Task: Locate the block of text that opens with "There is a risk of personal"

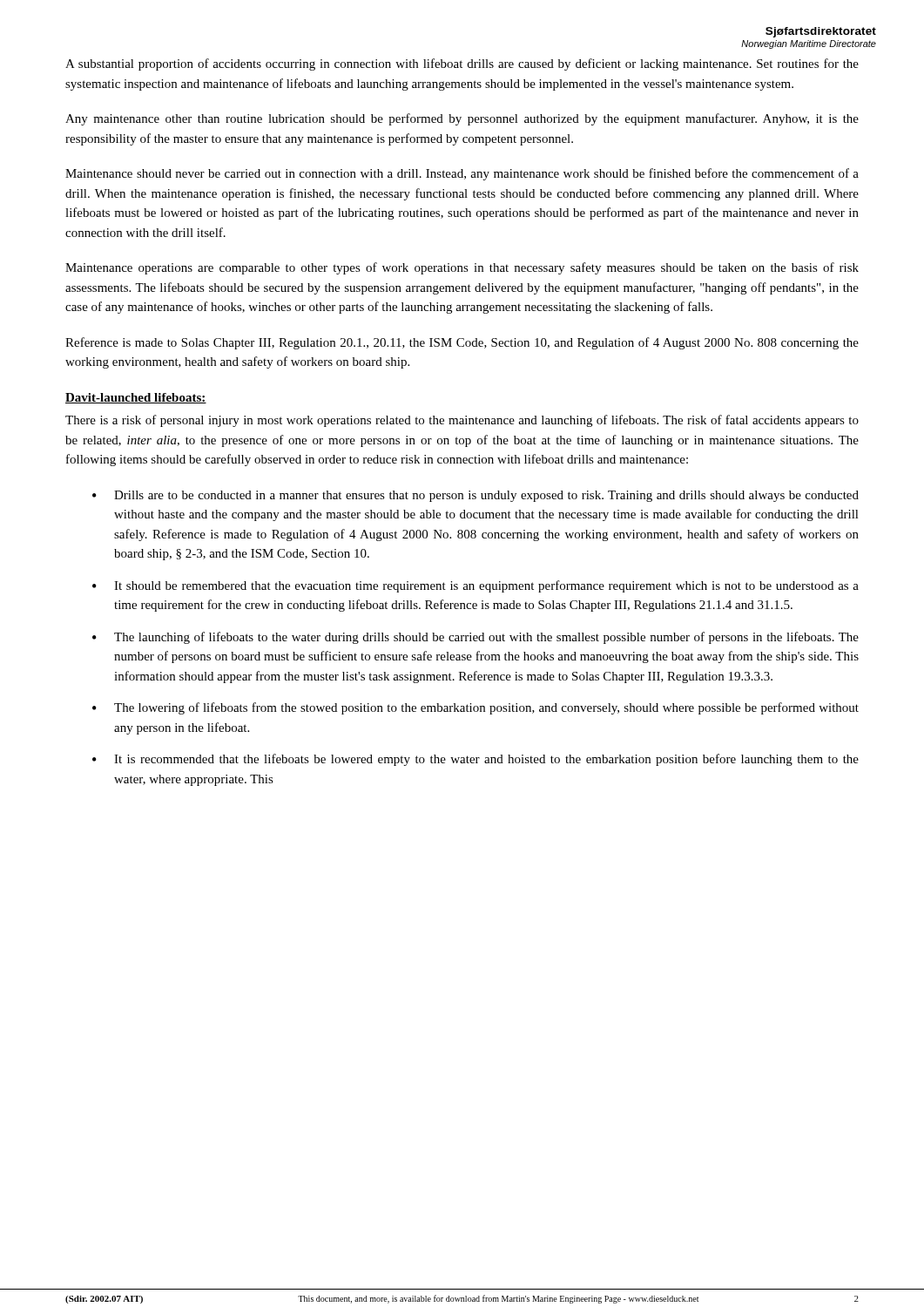Action: (x=462, y=440)
